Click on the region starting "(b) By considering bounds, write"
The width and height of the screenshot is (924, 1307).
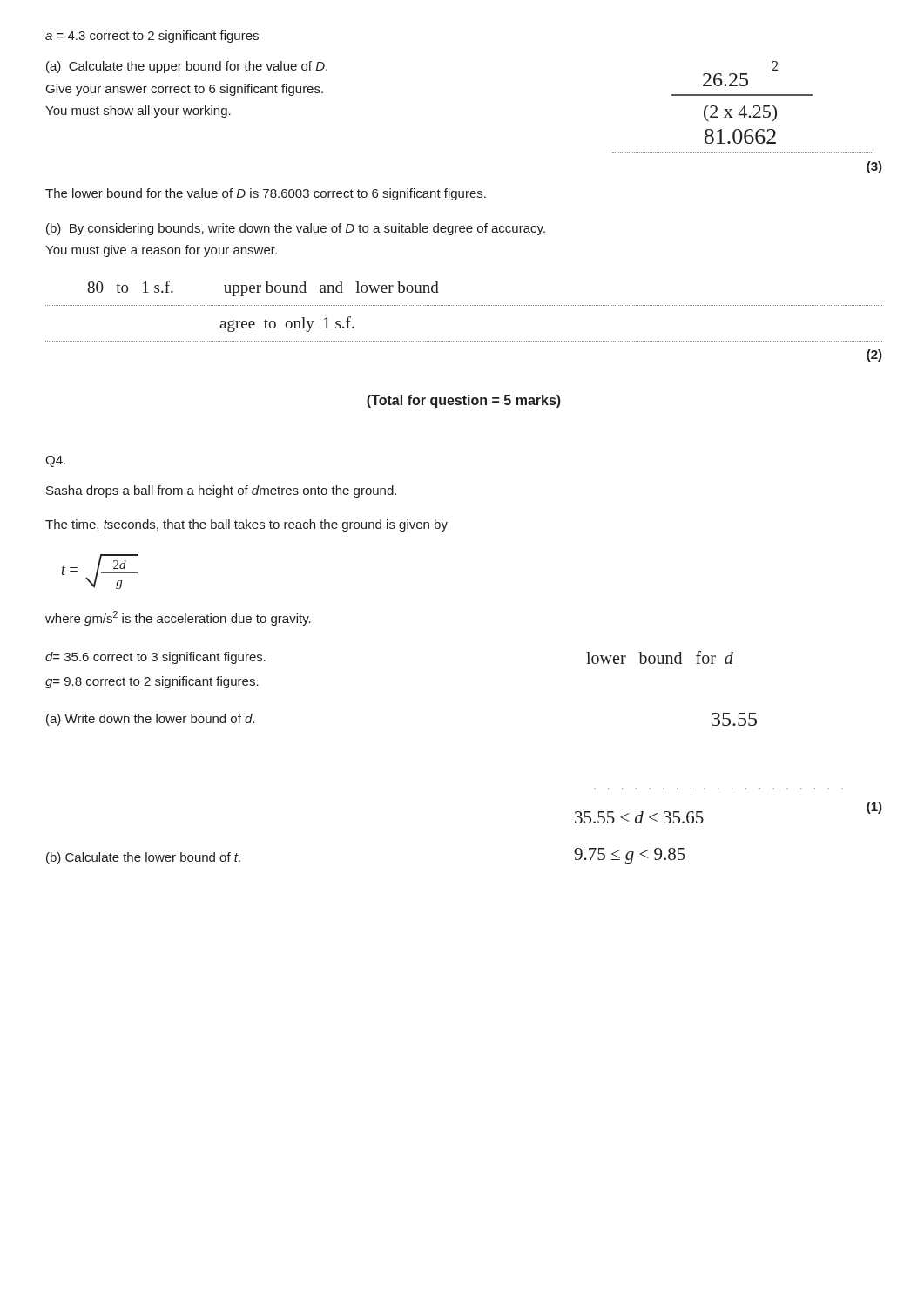click(x=296, y=239)
